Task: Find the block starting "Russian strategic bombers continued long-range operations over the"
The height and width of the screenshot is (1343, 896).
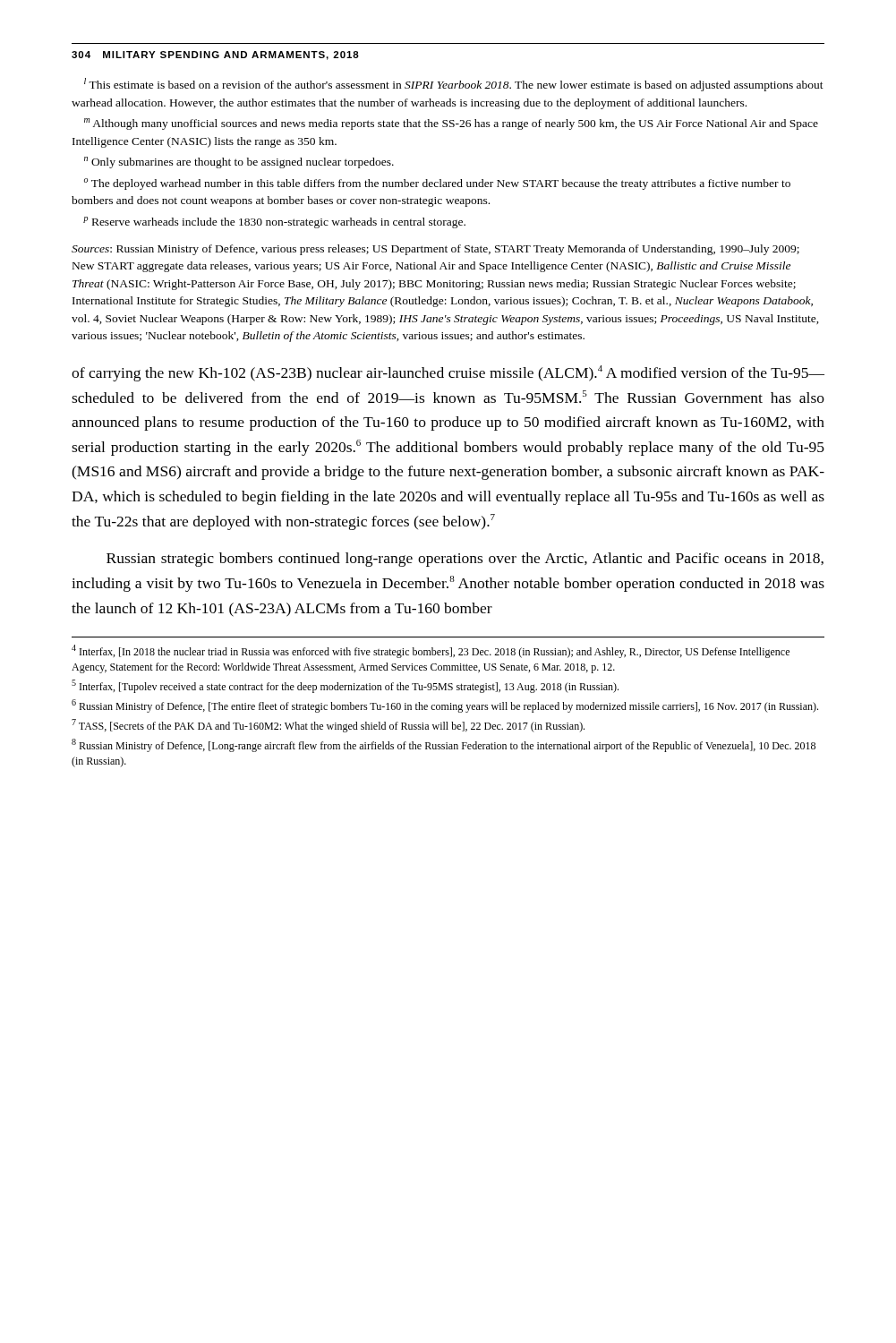Action: point(448,583)
